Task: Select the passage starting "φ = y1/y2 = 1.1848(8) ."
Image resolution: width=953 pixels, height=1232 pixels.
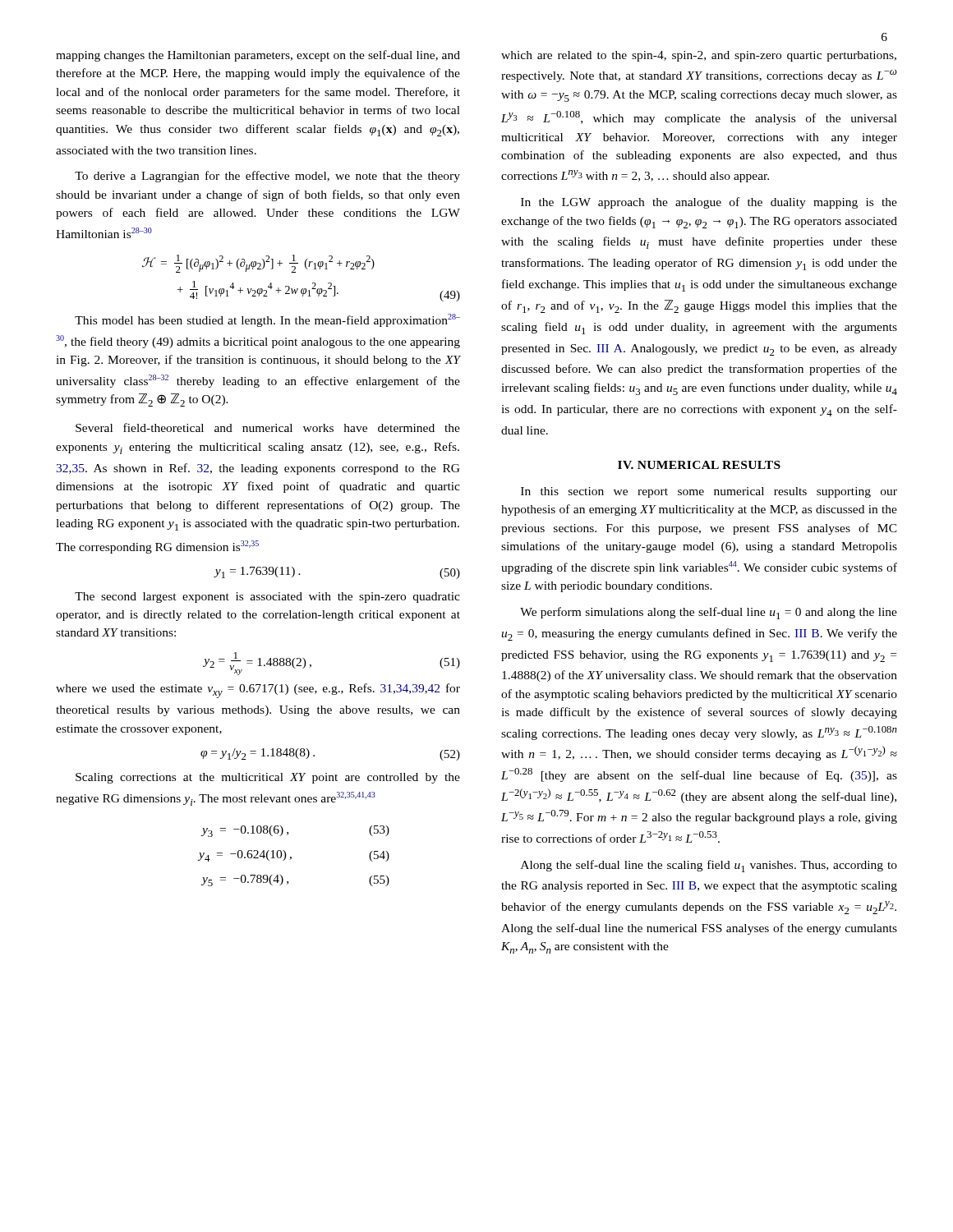Action: click(x=258, y=754)
